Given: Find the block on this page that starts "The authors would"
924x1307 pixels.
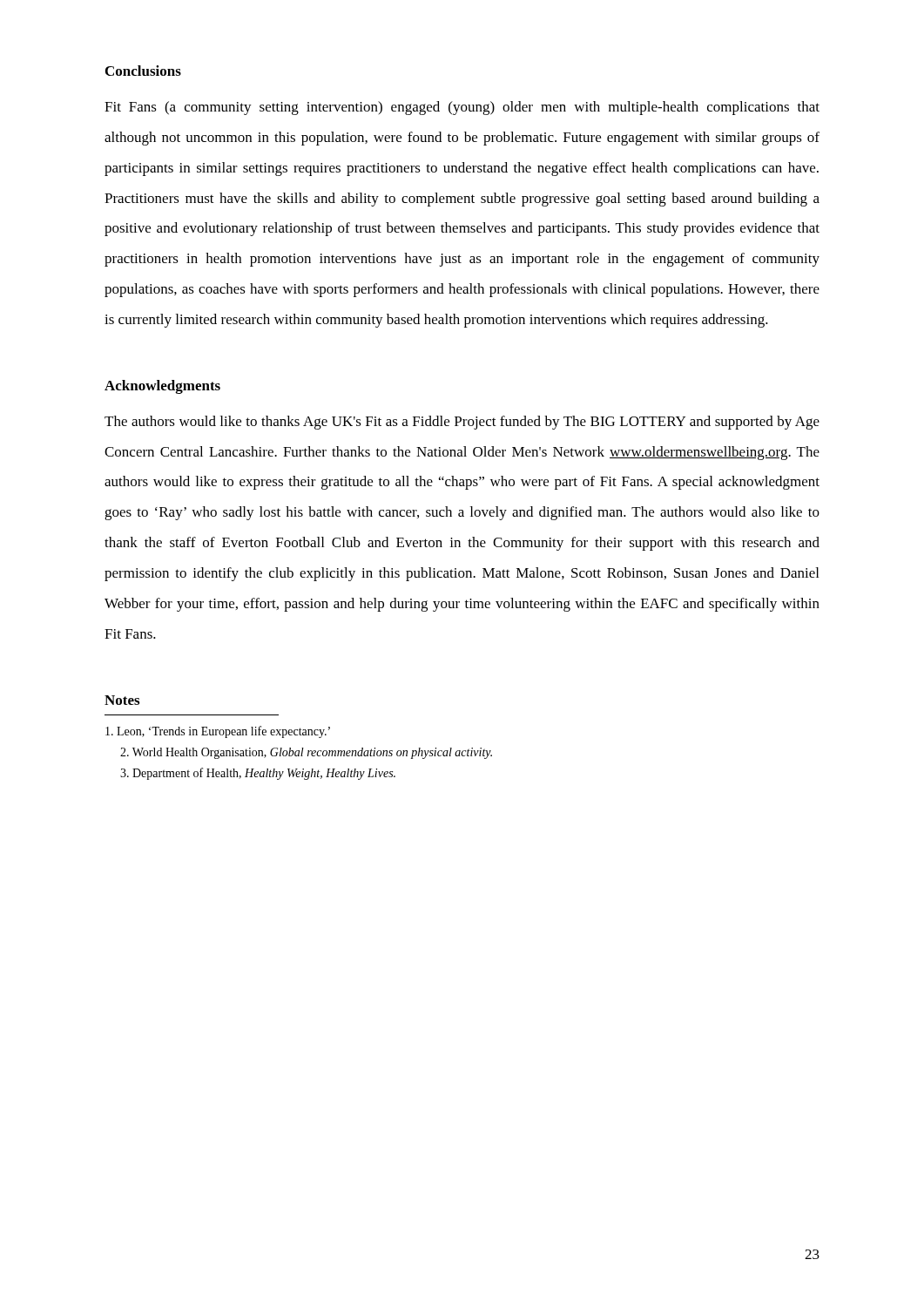Looking at the screenshot, I should 462,527.
